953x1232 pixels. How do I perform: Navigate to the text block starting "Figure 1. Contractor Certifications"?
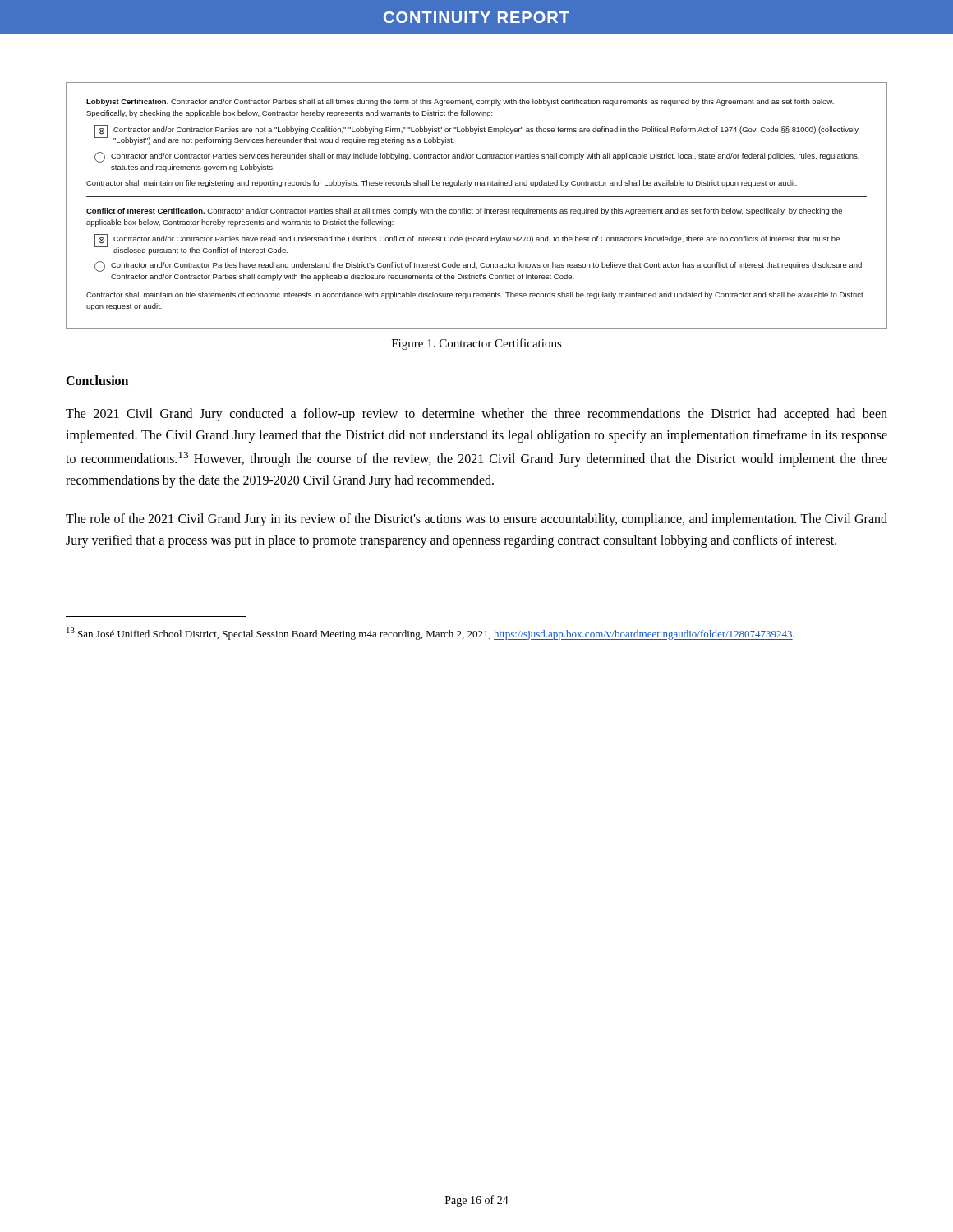pyautogui.click(x=476, y=344)
